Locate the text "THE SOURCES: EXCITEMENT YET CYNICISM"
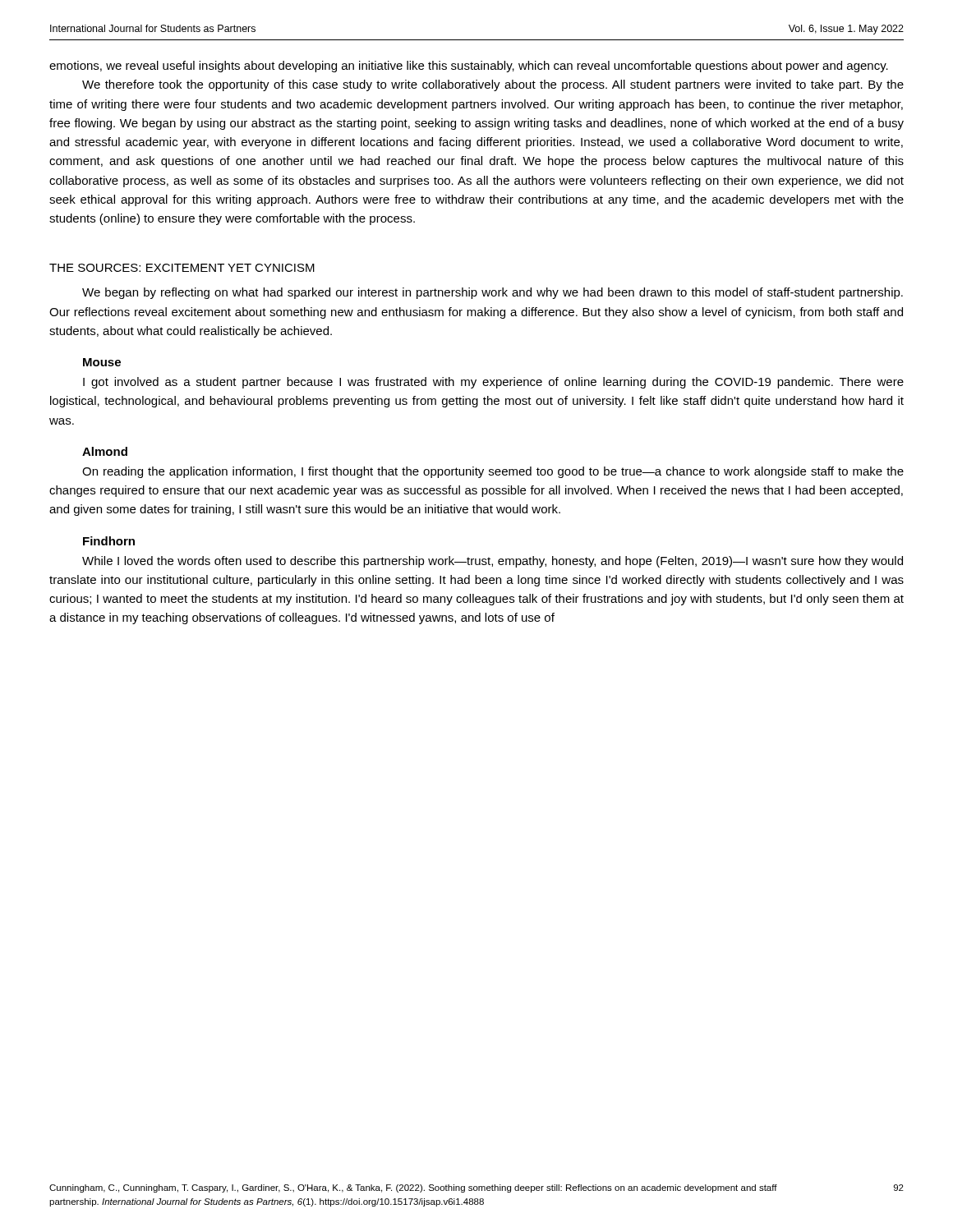The height and width of the screenshot is (1232, 953). [x=182, y=268]
